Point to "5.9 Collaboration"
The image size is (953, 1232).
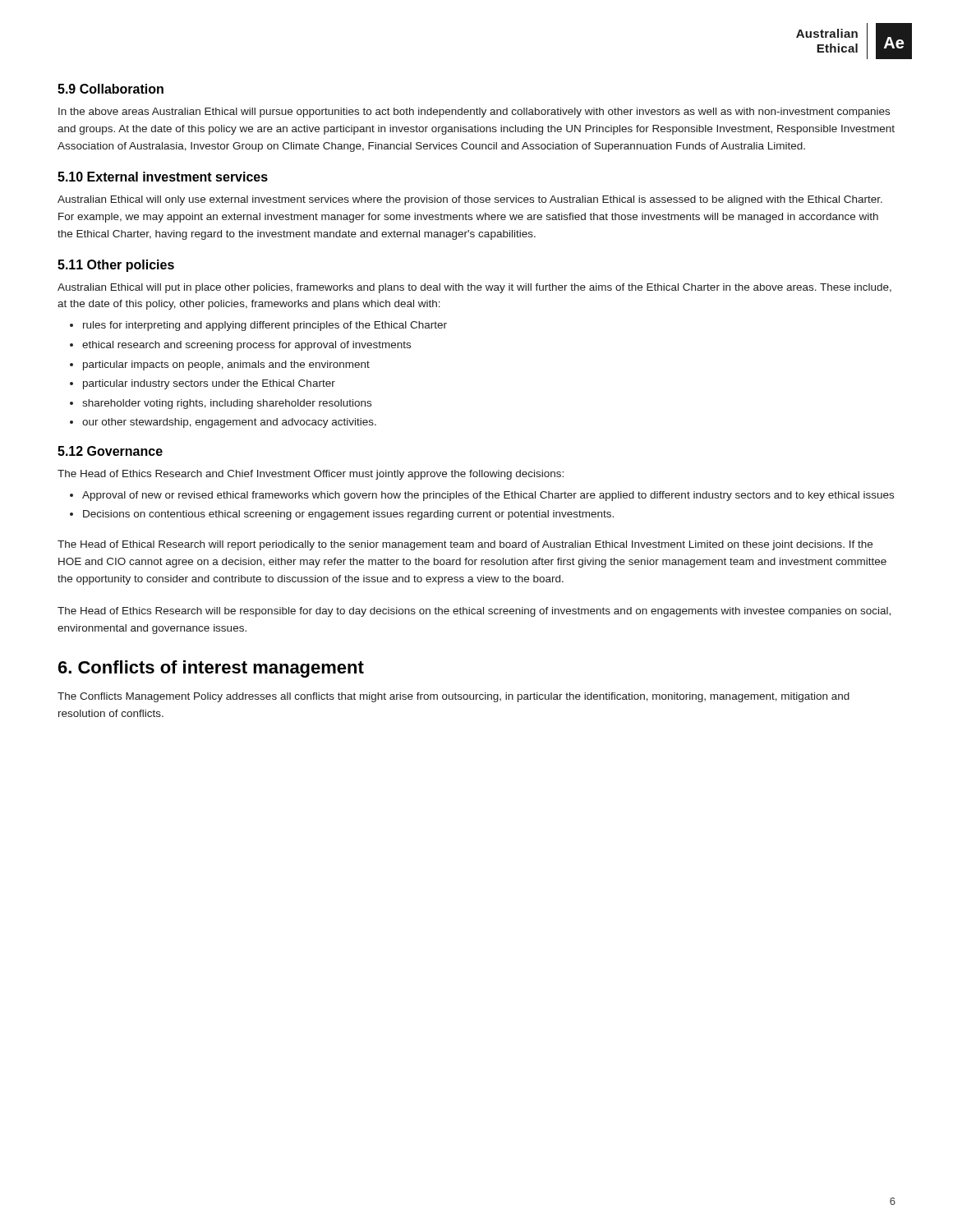pyautogui.click(x=111, y=89)
